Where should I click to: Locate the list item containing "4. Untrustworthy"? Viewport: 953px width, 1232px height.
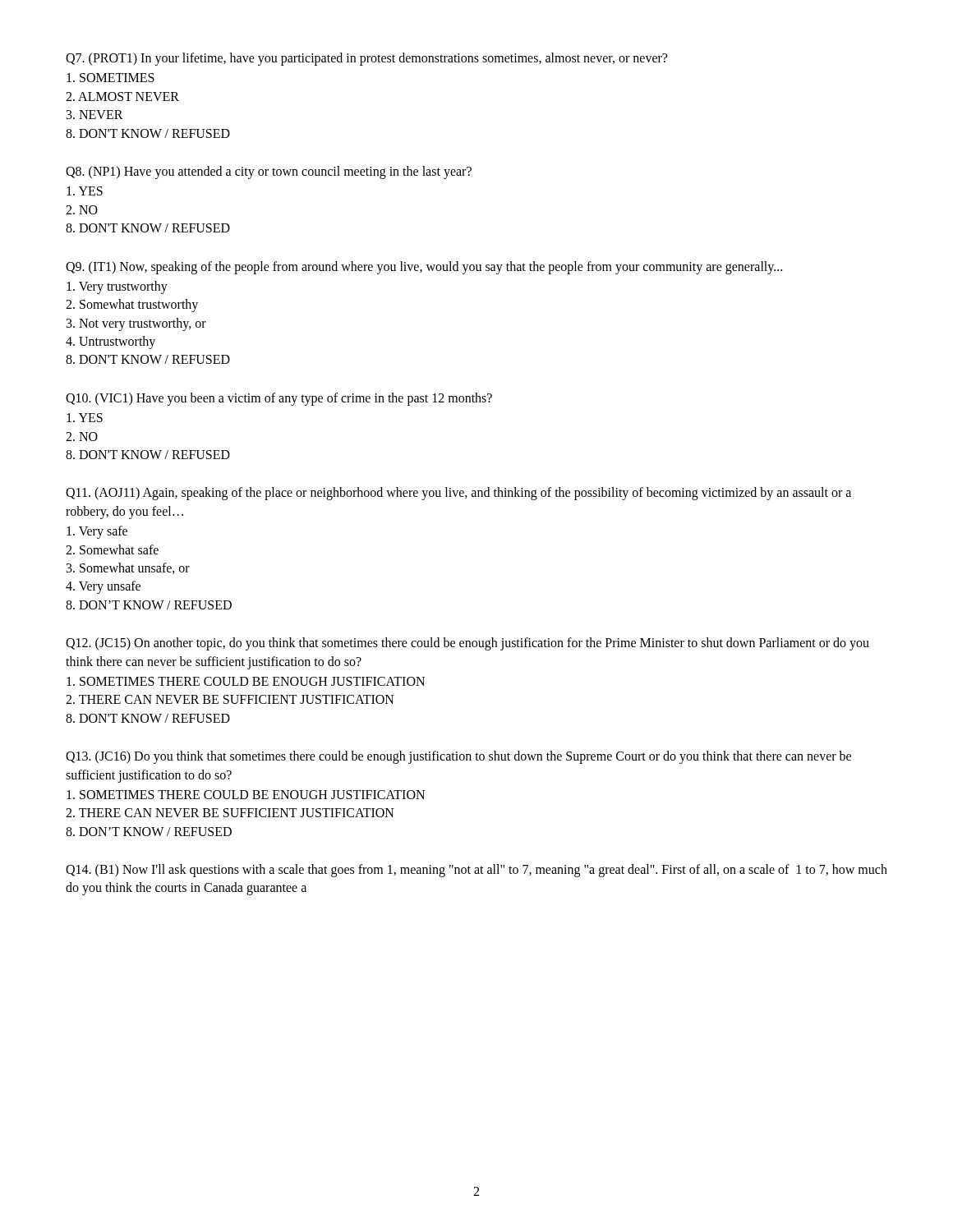coord(111,341)
